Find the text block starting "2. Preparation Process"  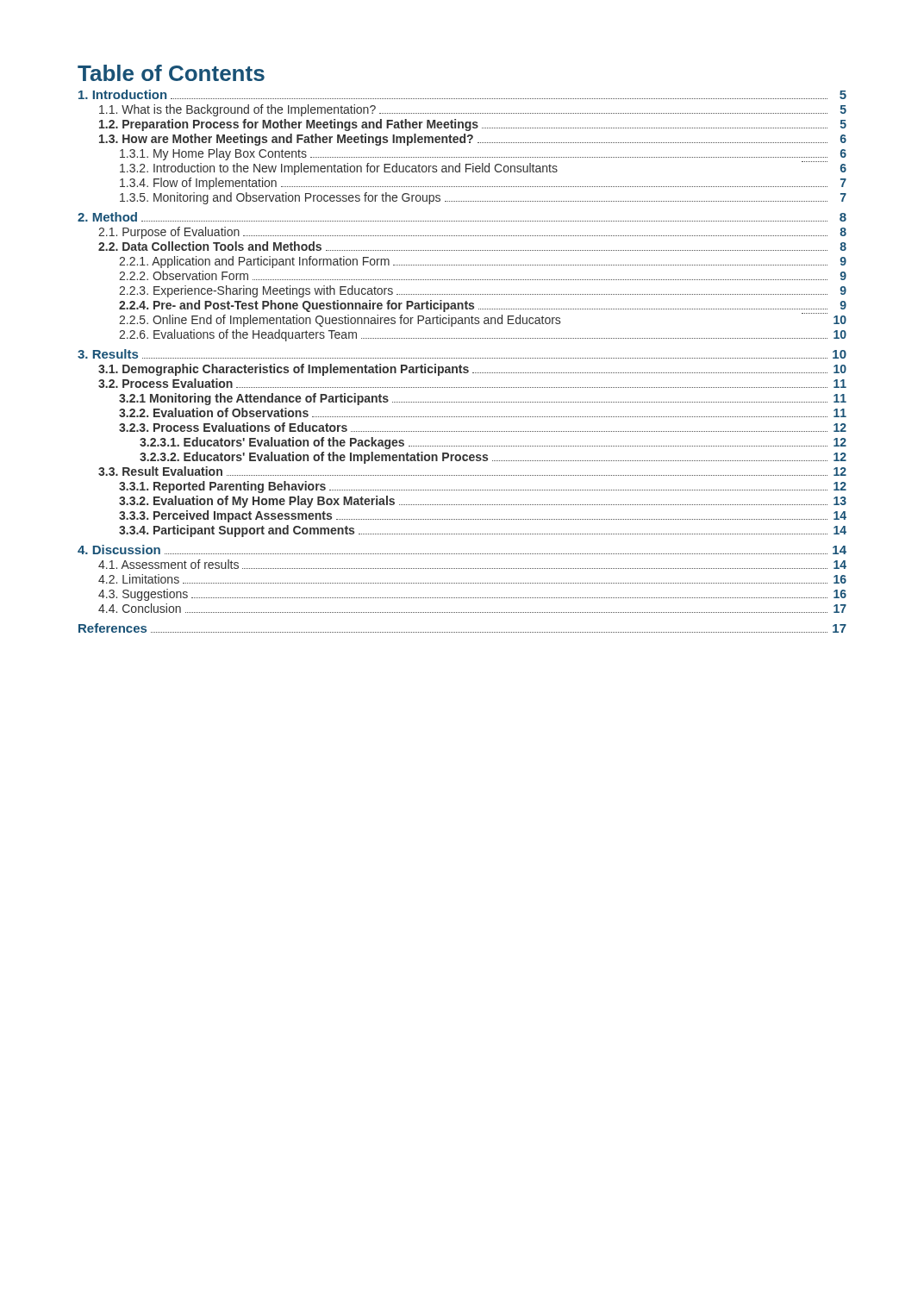coord(462,124)
